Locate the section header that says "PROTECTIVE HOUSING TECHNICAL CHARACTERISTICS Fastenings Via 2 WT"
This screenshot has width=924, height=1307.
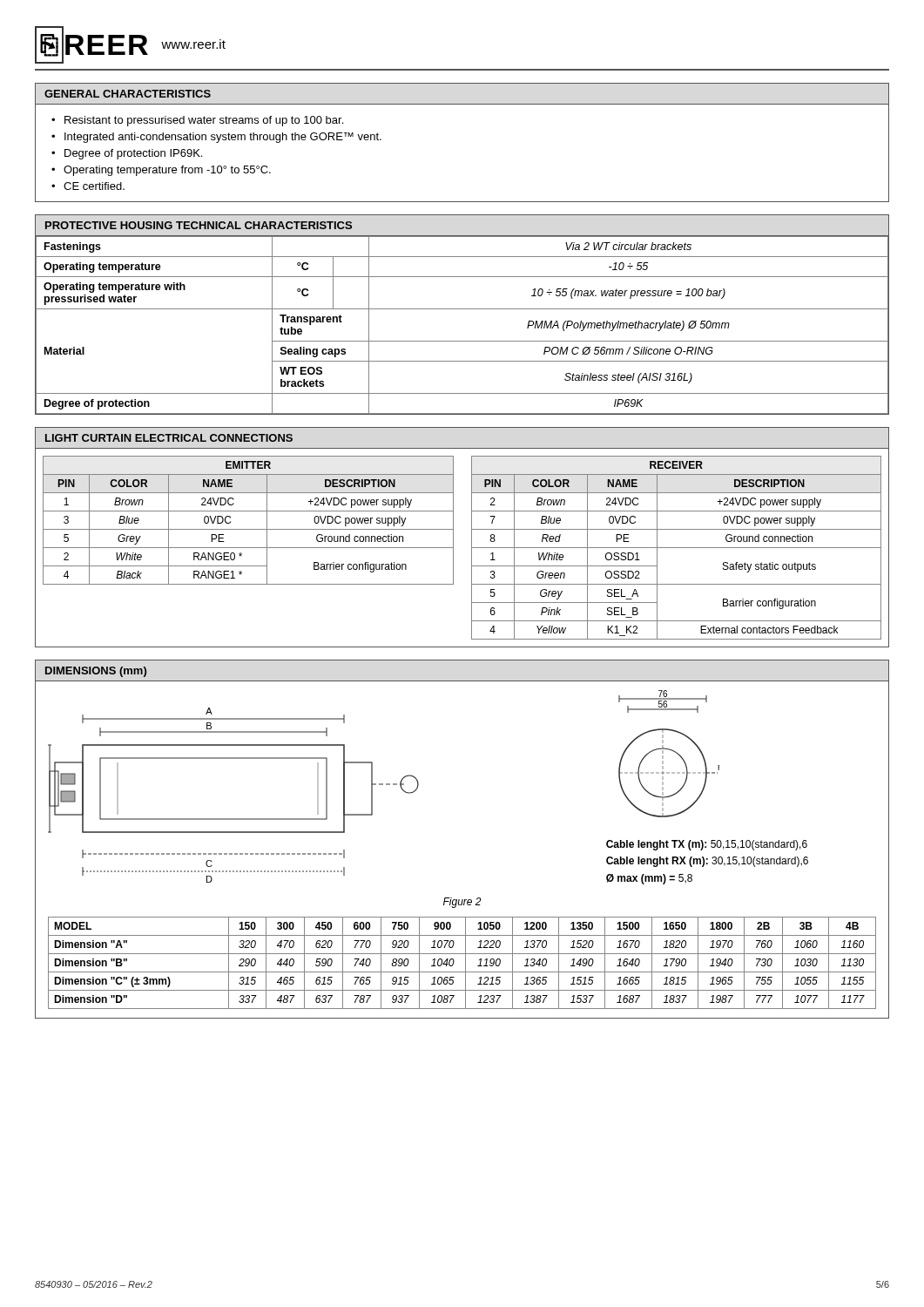pos(462,315)
